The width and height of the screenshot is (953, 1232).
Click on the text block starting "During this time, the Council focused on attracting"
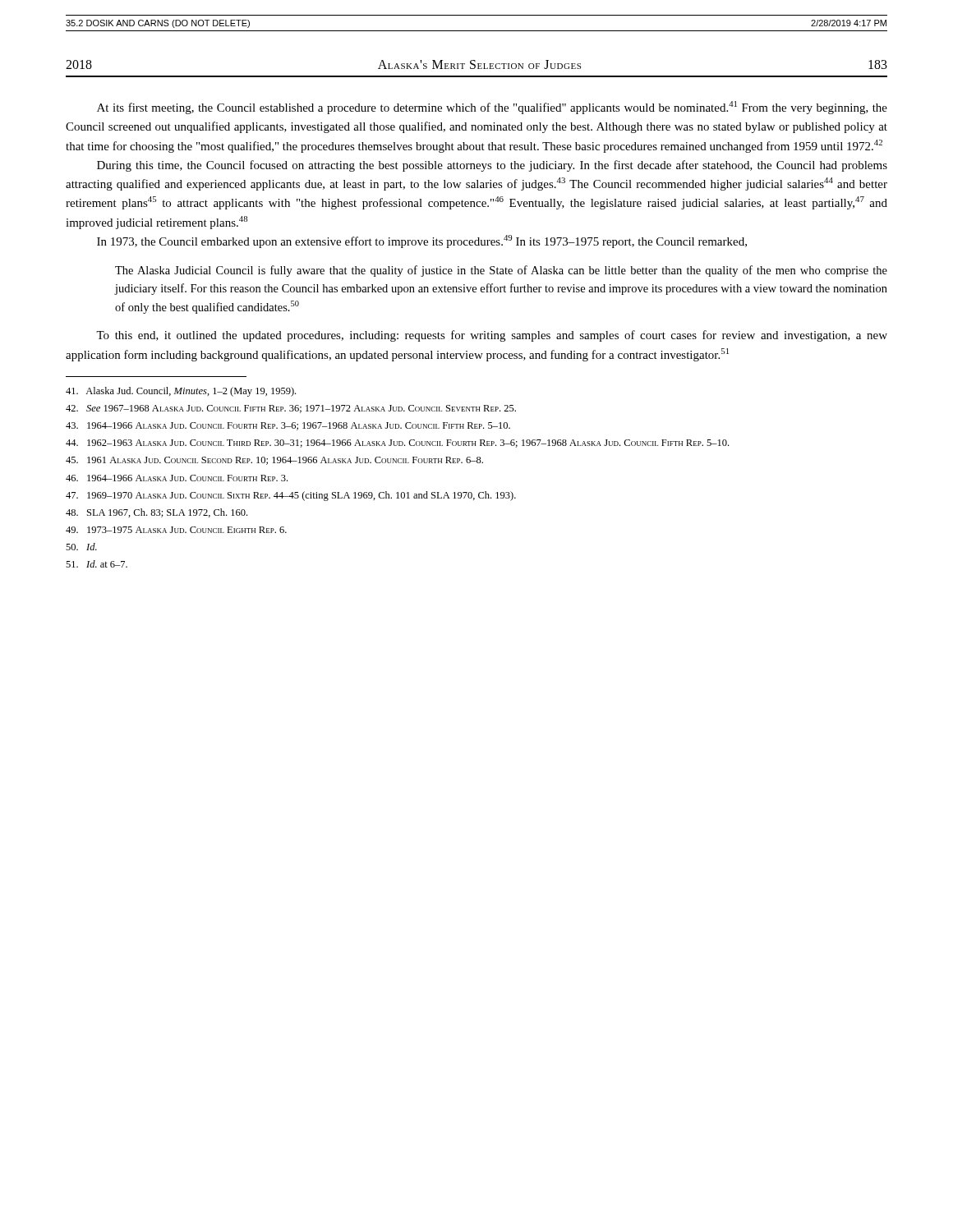click(x=476, y=194)
